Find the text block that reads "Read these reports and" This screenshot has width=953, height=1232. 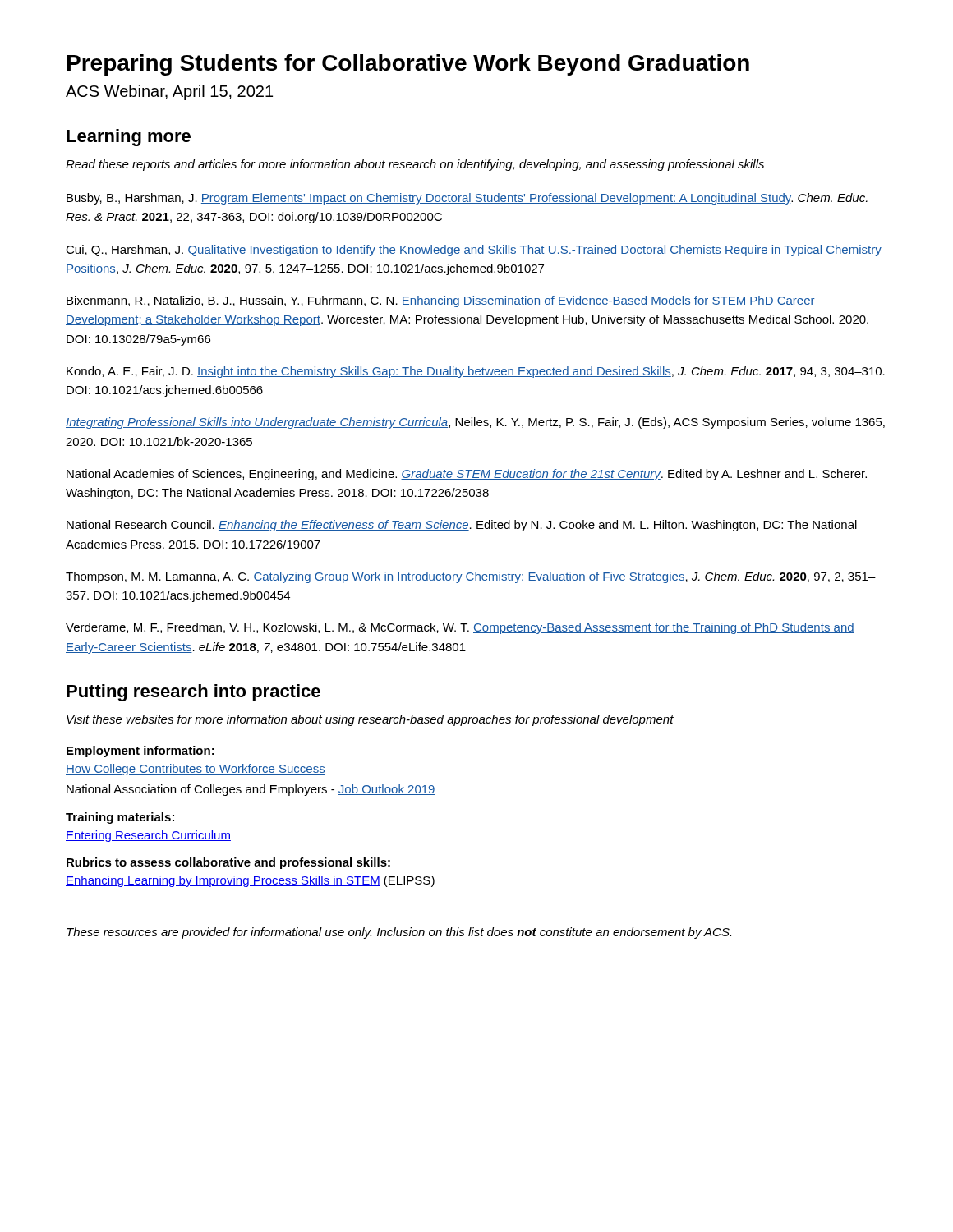[x=476, y=164]
